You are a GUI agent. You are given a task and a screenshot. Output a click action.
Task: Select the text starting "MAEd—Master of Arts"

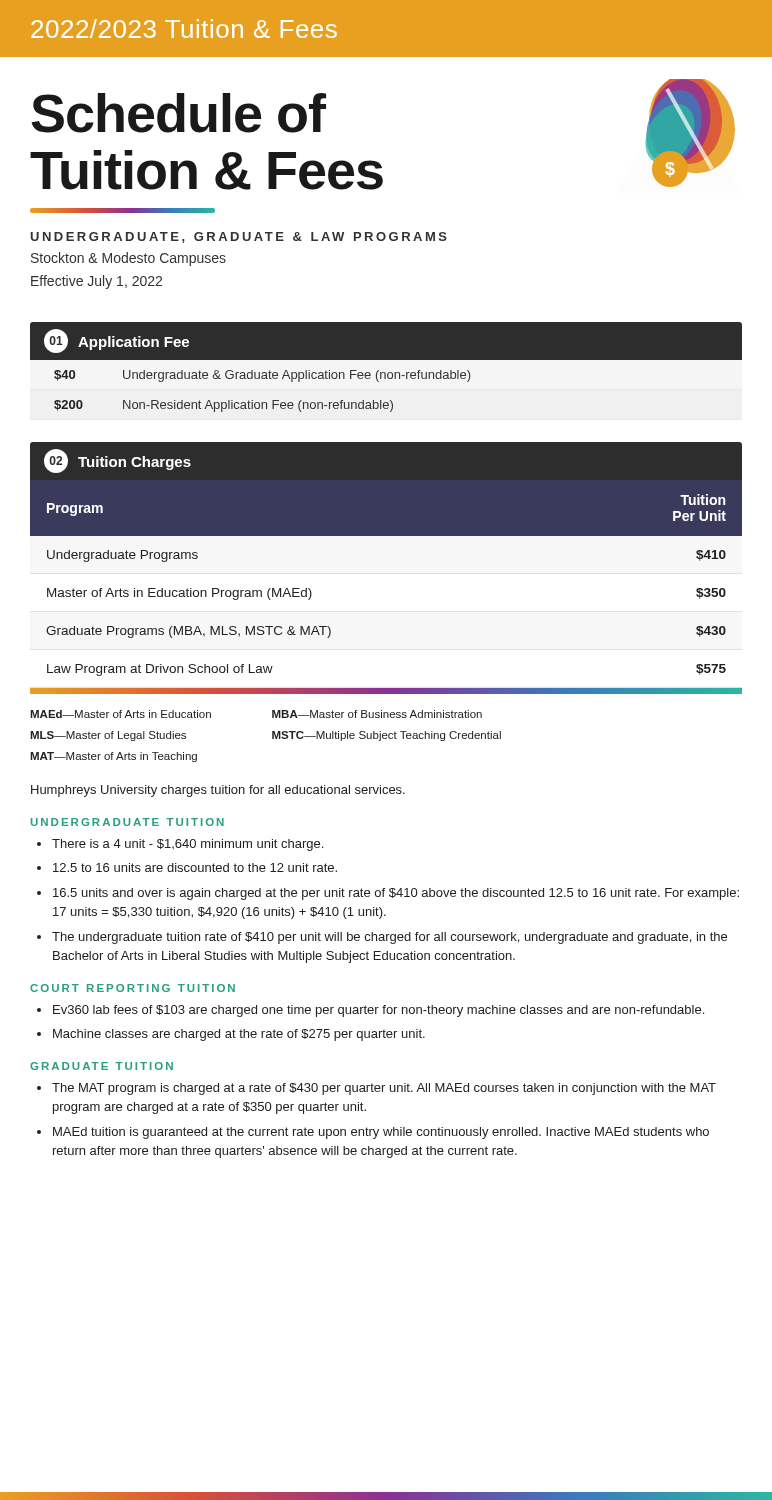click(x=266, y=735)
